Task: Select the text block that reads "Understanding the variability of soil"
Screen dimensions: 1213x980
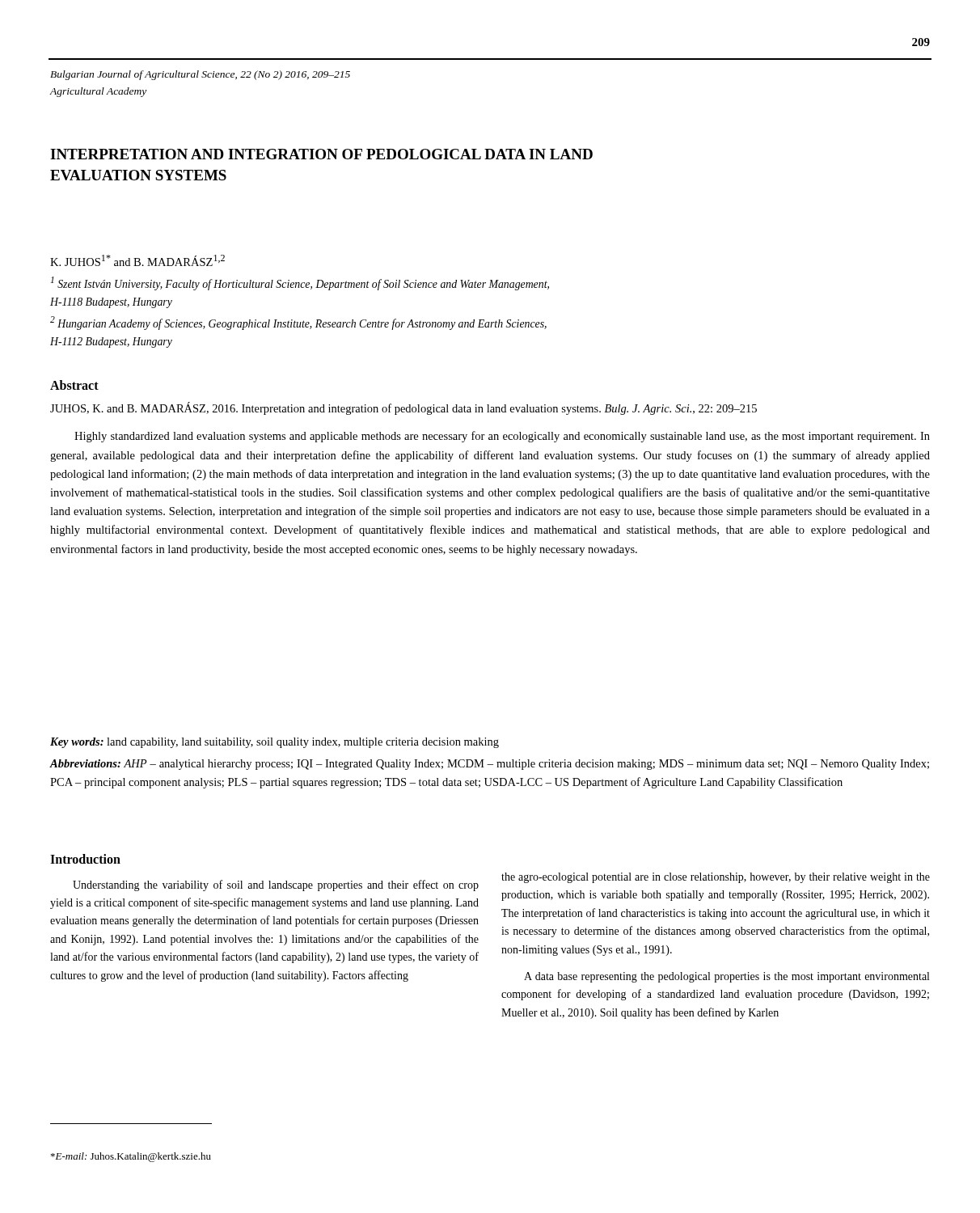Action: coord(264,931)
